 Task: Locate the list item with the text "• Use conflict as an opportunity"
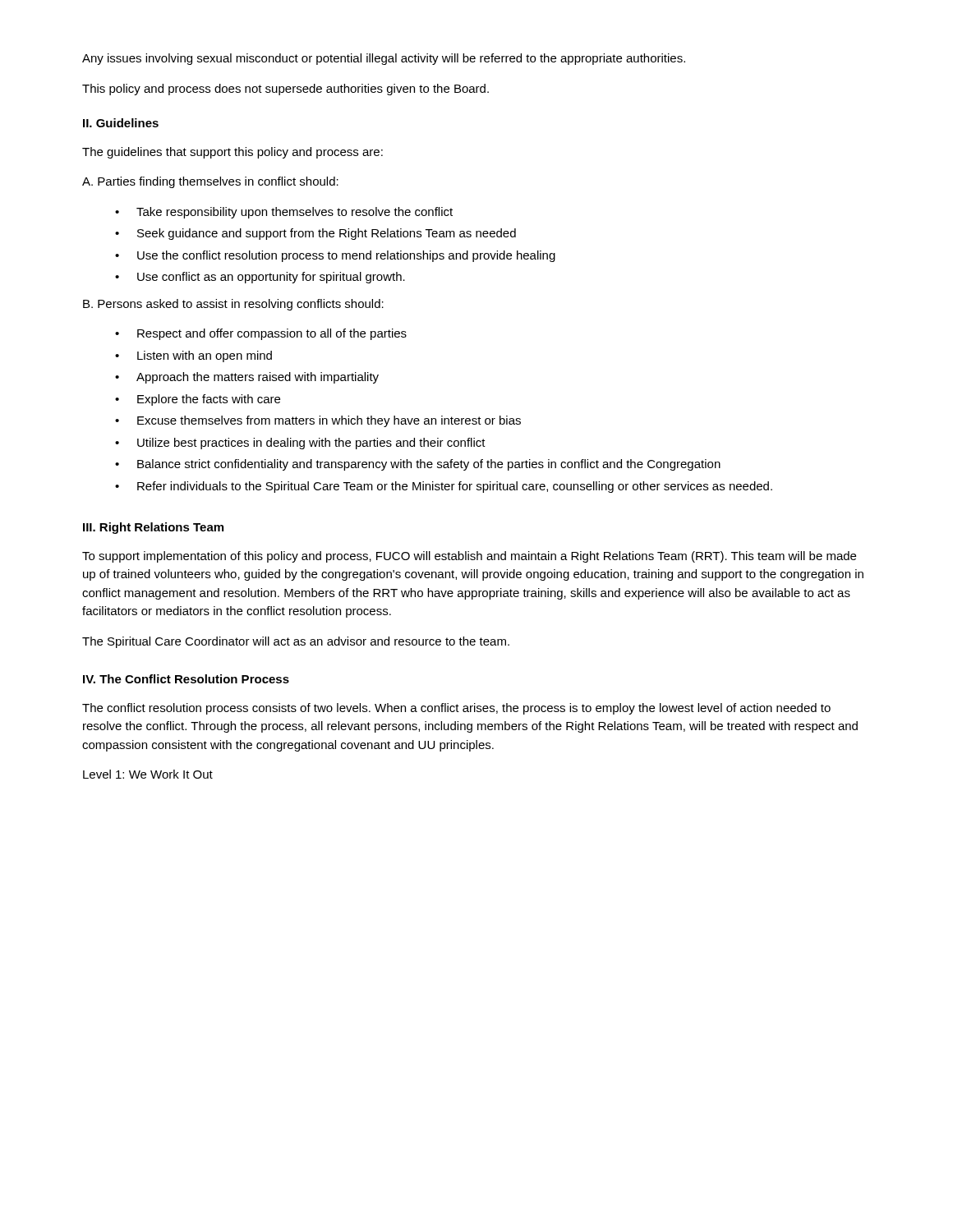pyautogui.click(x=260, y=277)
